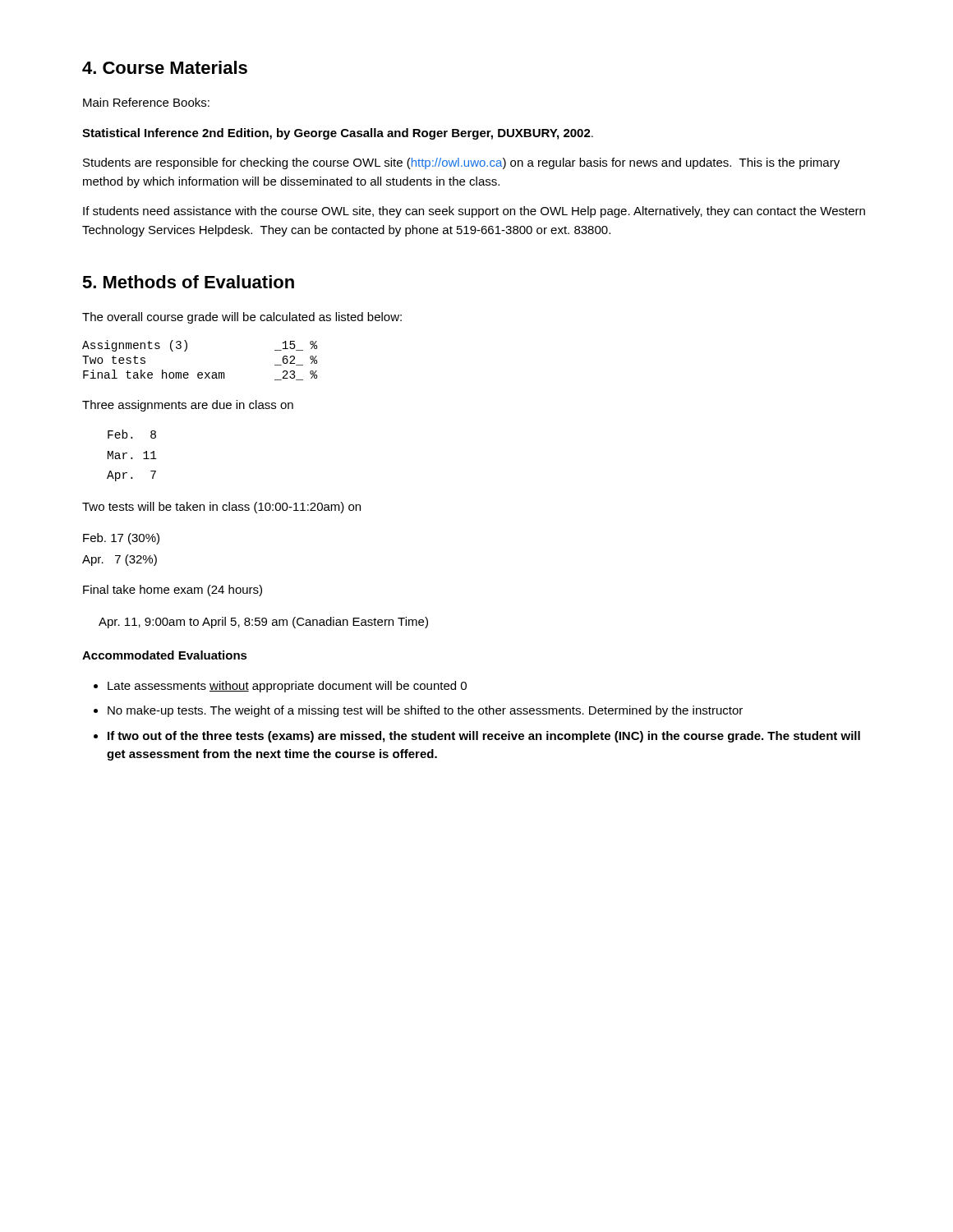953x1232 pixels.
Task: Click on the text block starting "5. Methods of Evaluation"
Action: (188, 282)
